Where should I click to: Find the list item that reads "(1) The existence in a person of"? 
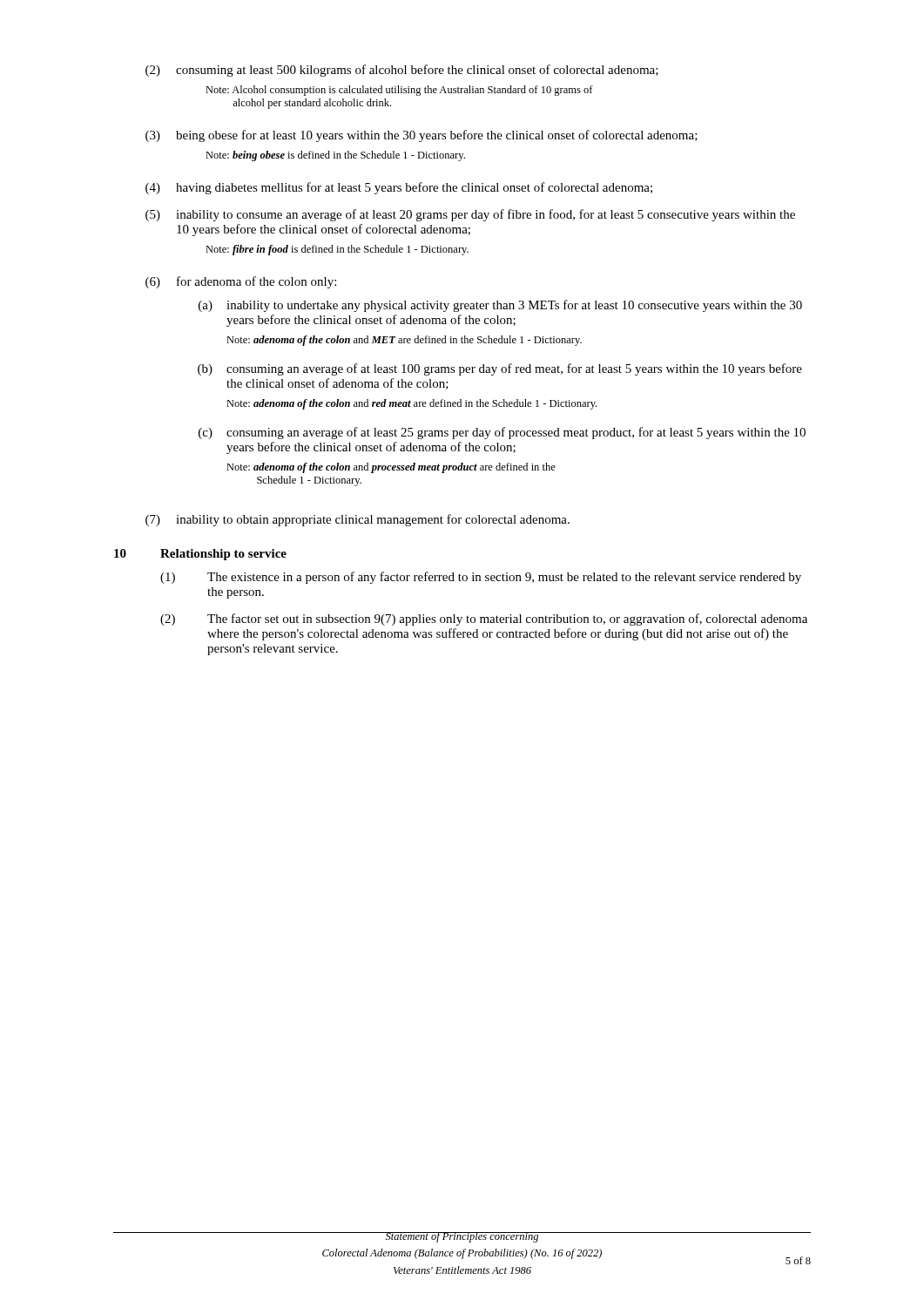click(x=486, y=585)
